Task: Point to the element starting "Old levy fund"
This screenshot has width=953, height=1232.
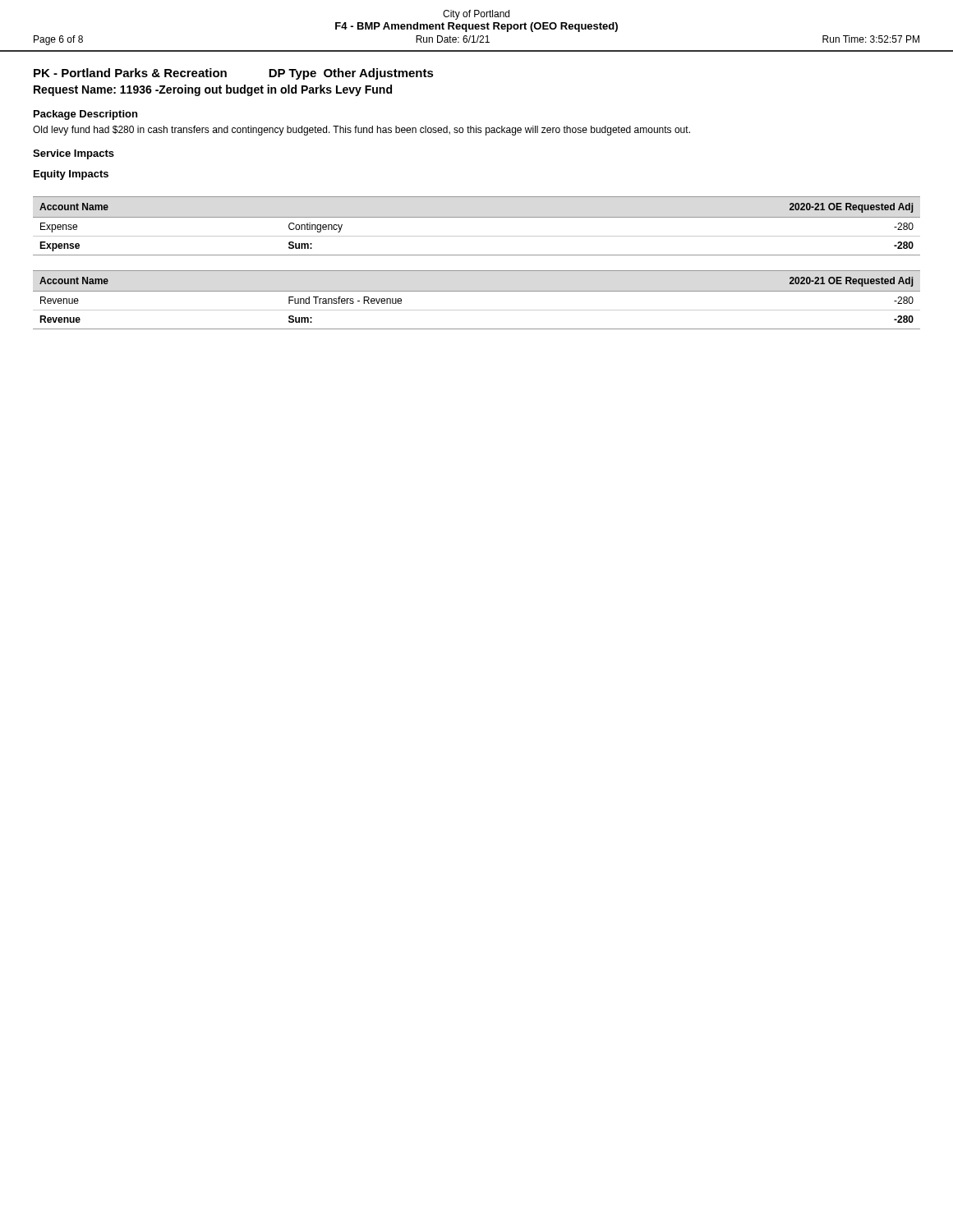Action: click(x=362, y=130)
